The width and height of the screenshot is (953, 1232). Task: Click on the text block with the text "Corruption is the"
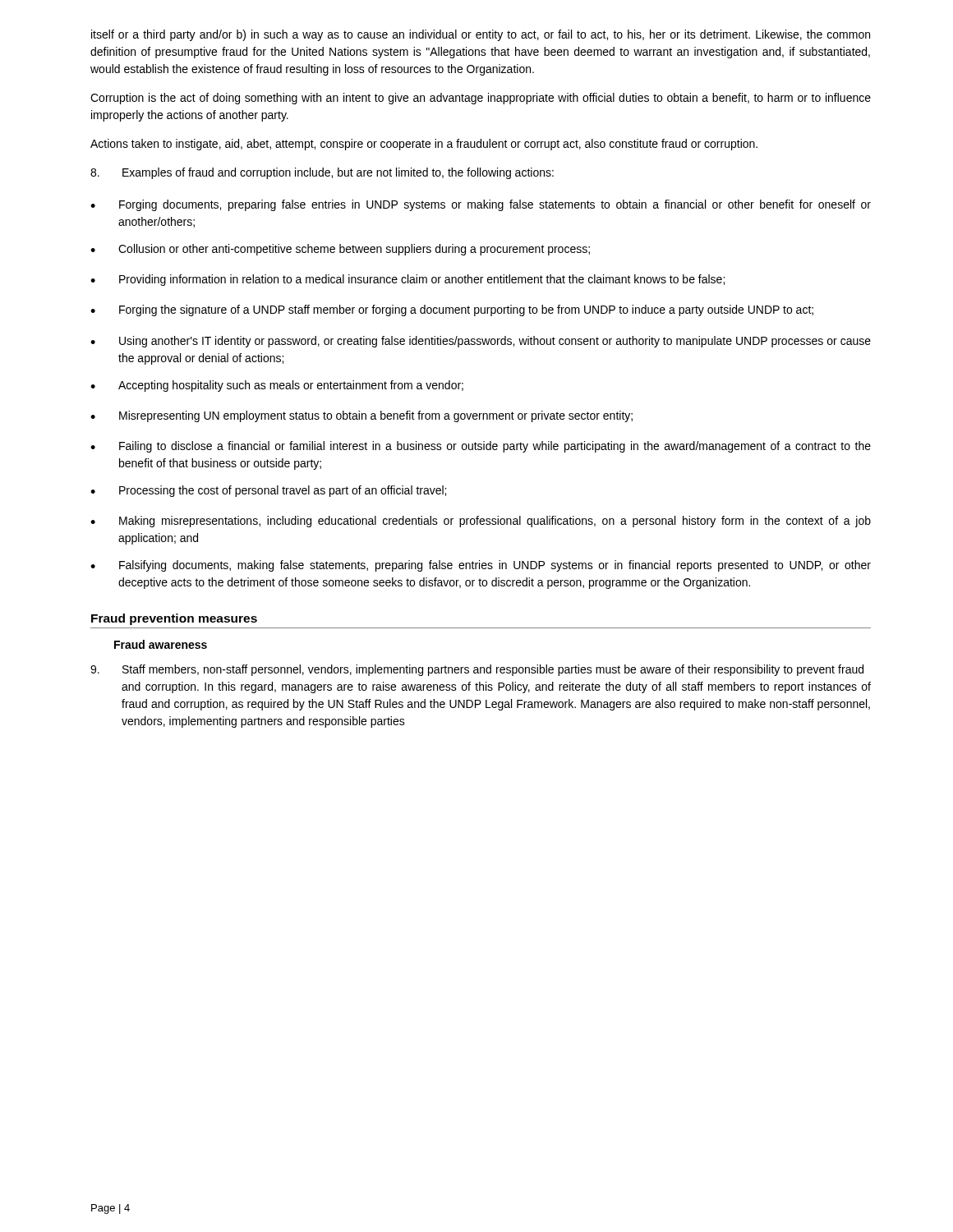coord(481,106)
